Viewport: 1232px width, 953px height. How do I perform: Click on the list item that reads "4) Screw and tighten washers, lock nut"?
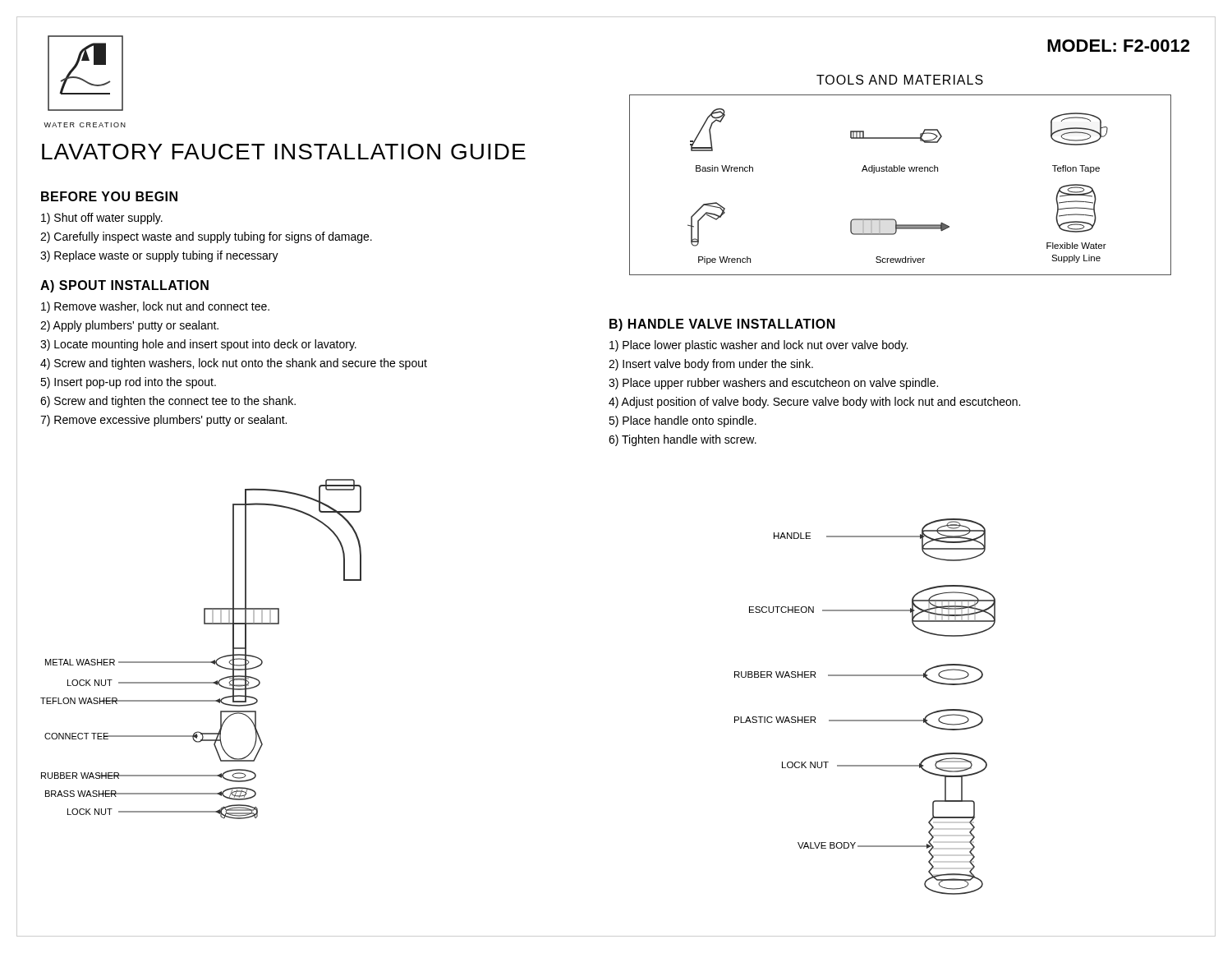[234, 363]
